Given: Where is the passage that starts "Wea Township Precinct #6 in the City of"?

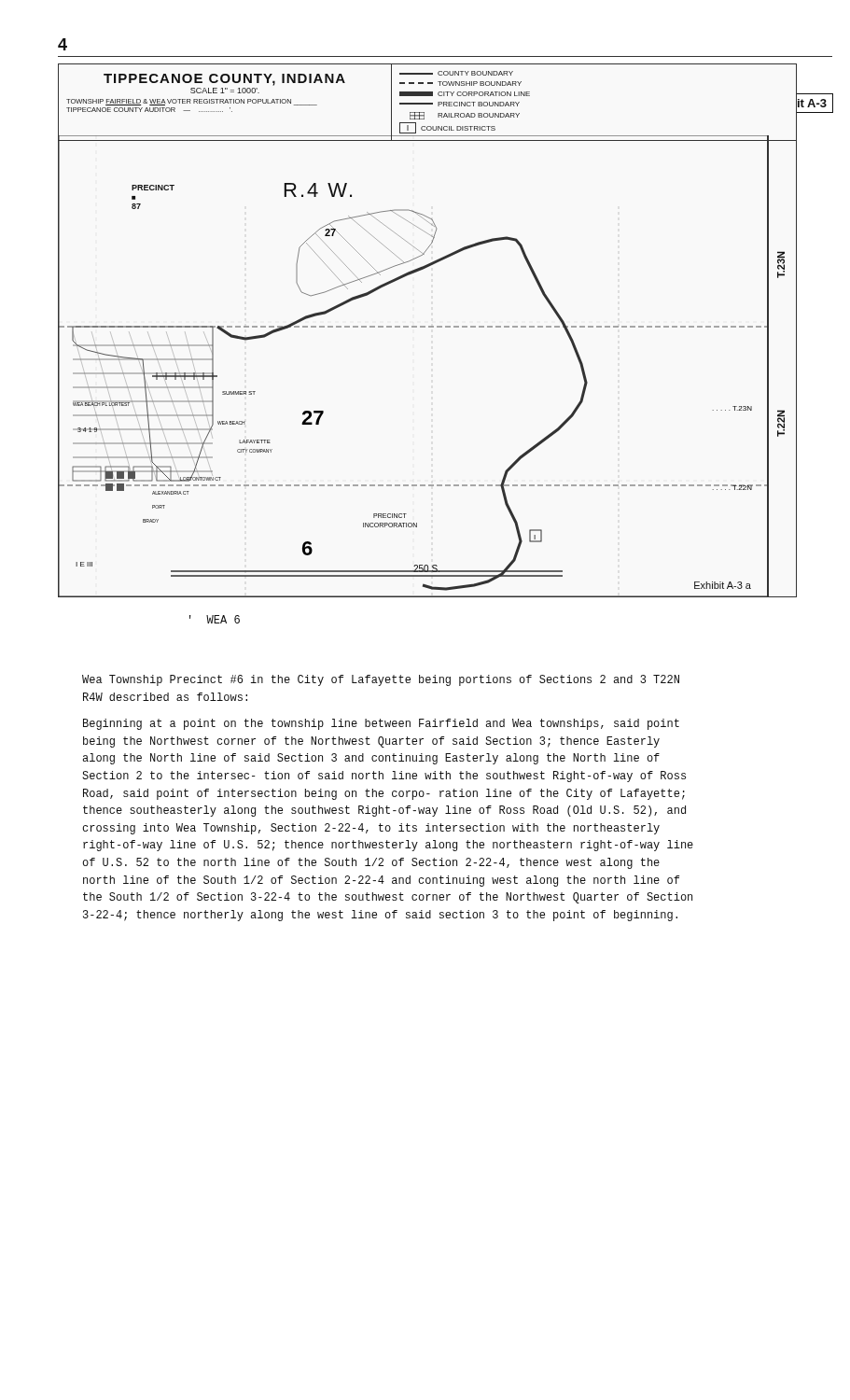Looking at the screenshot, I should tap(390, 798).
